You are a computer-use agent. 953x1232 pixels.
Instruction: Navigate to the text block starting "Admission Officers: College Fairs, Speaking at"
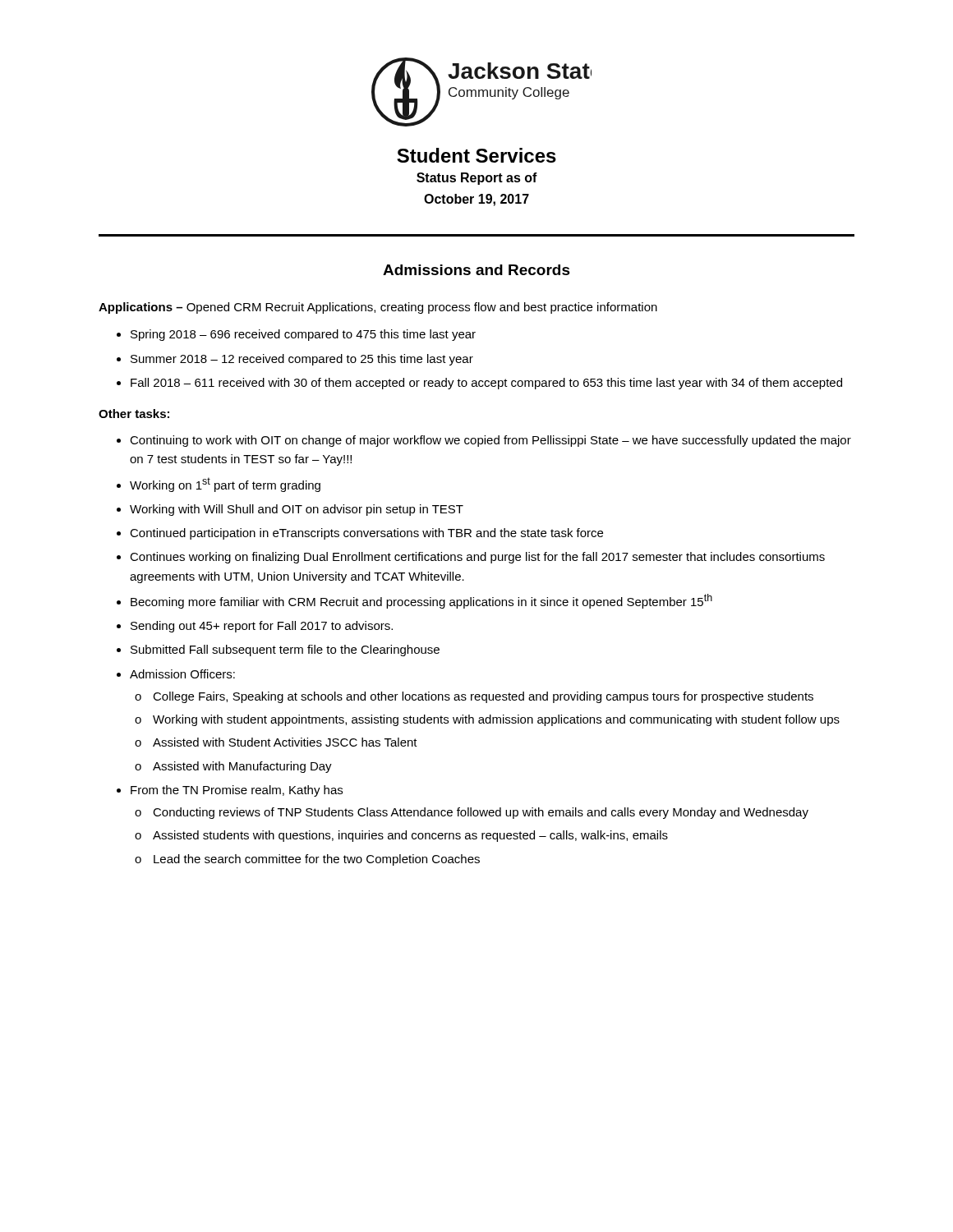coord(492,721)
